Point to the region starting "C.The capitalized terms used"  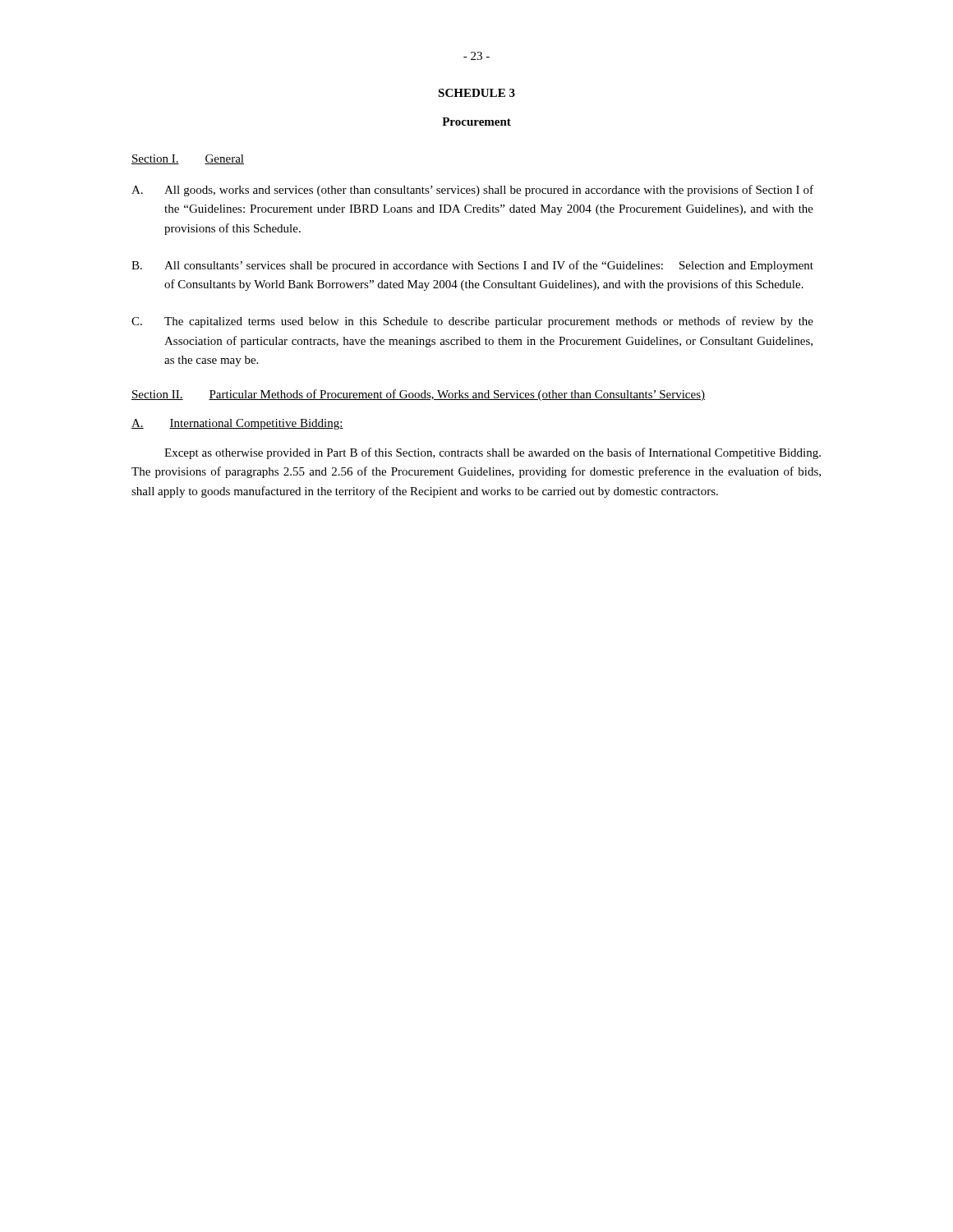(x=472, y=341)
